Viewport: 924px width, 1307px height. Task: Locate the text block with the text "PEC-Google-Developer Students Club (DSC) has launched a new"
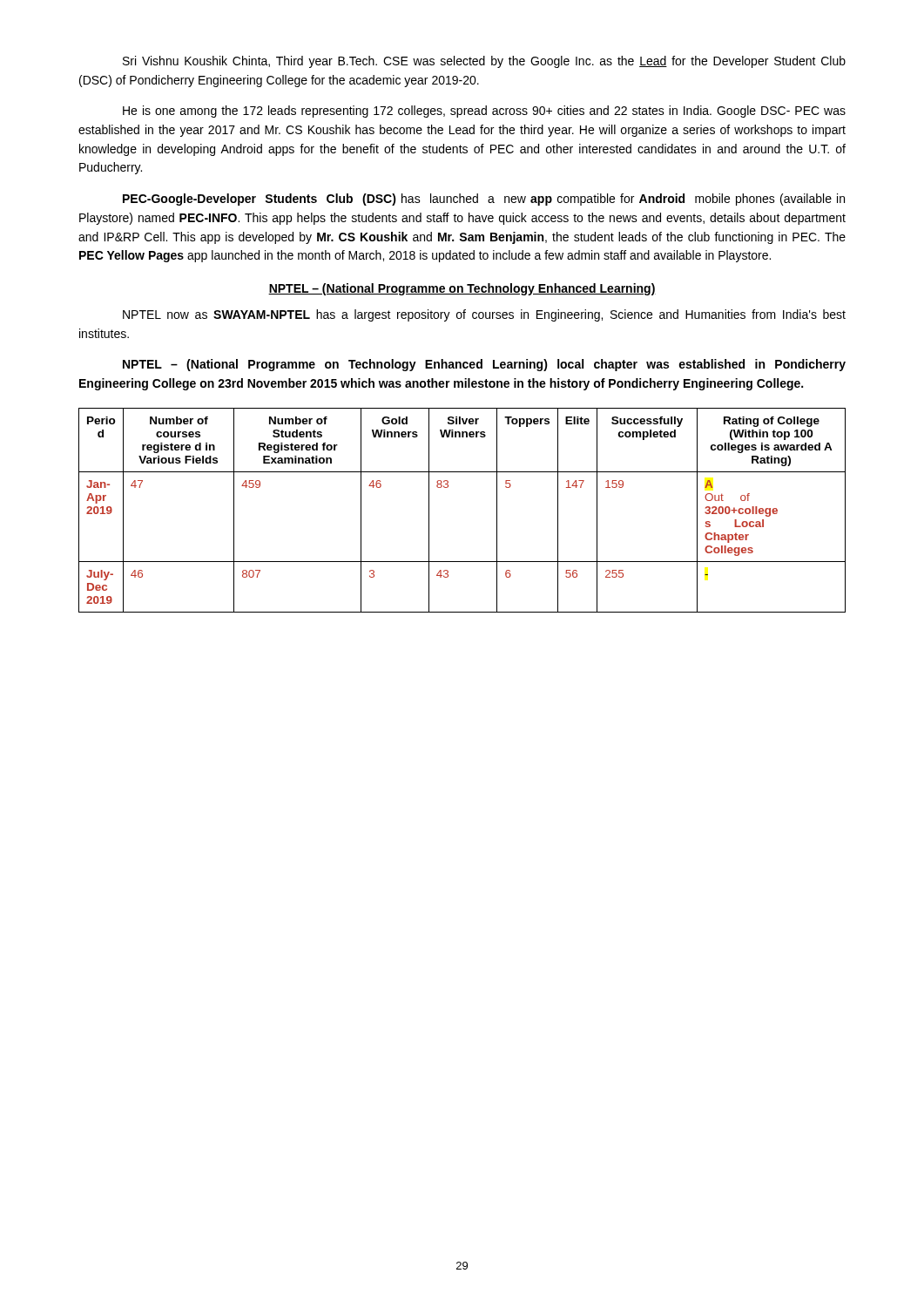pos(462,227)
